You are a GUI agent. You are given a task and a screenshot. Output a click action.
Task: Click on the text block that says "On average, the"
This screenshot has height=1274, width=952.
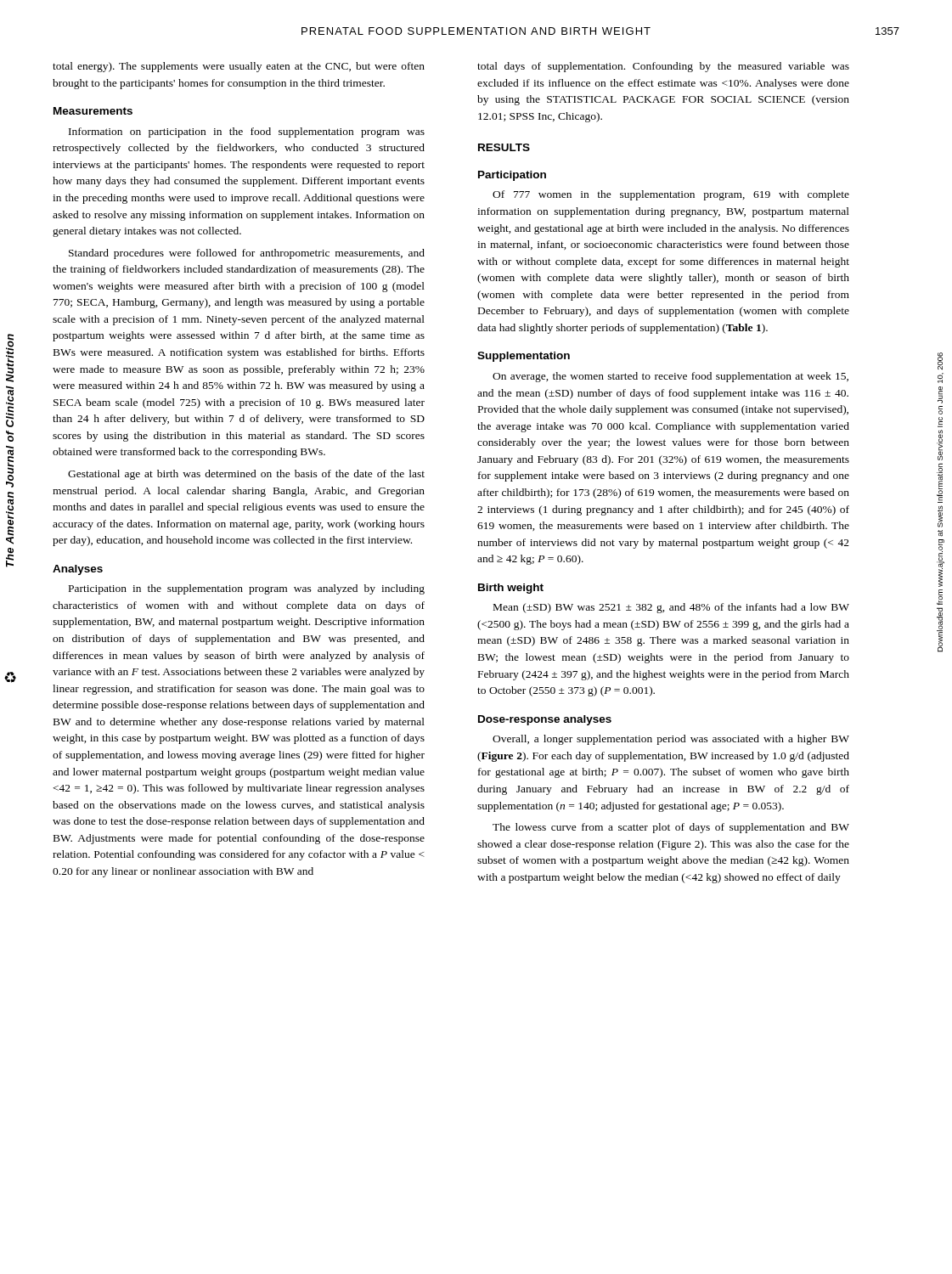pos(663,467)
